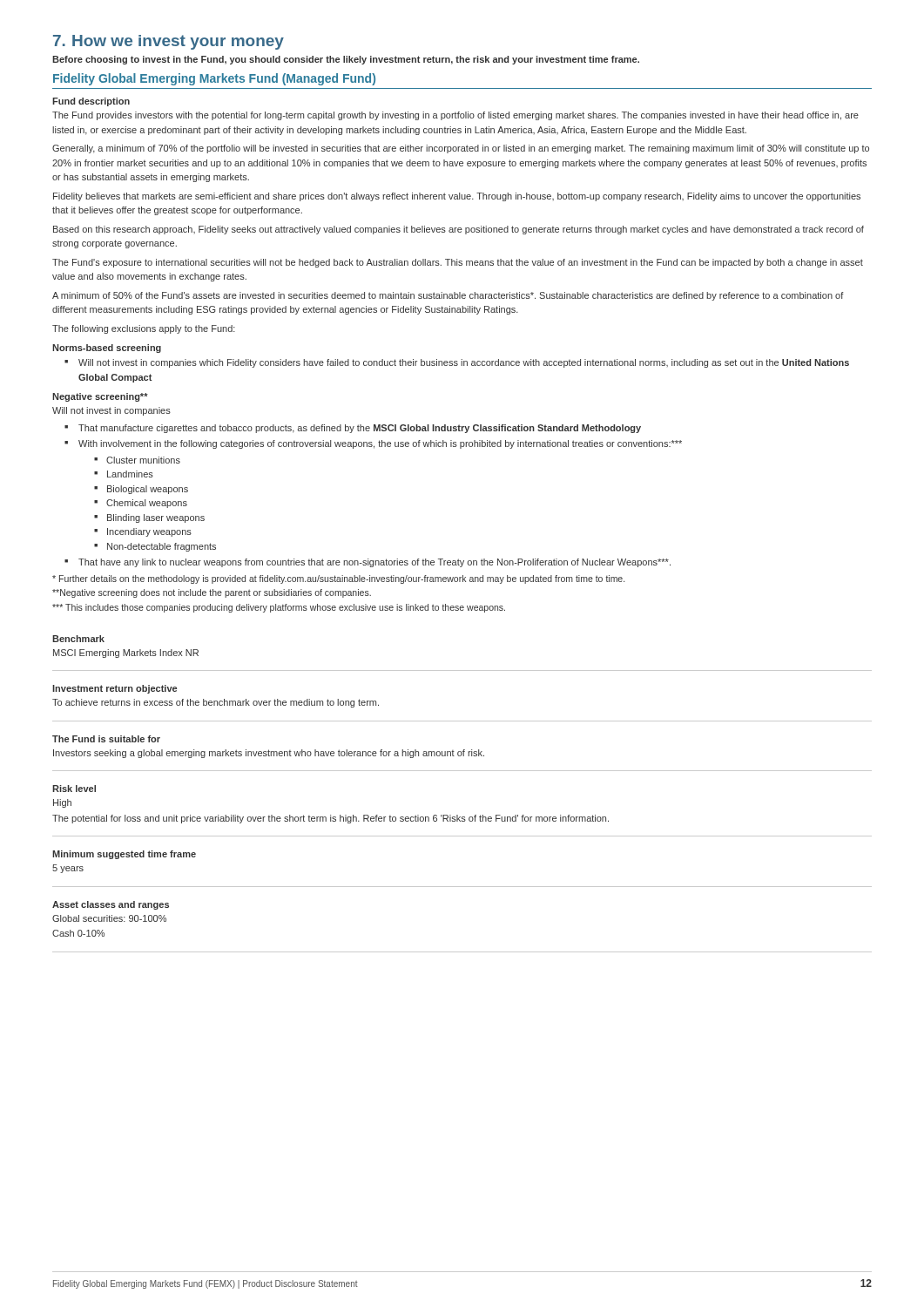Viewport: 924px width, 1307px height.
Task: Locate the text "Cash 0-10%"
Action: pos(79,933)
